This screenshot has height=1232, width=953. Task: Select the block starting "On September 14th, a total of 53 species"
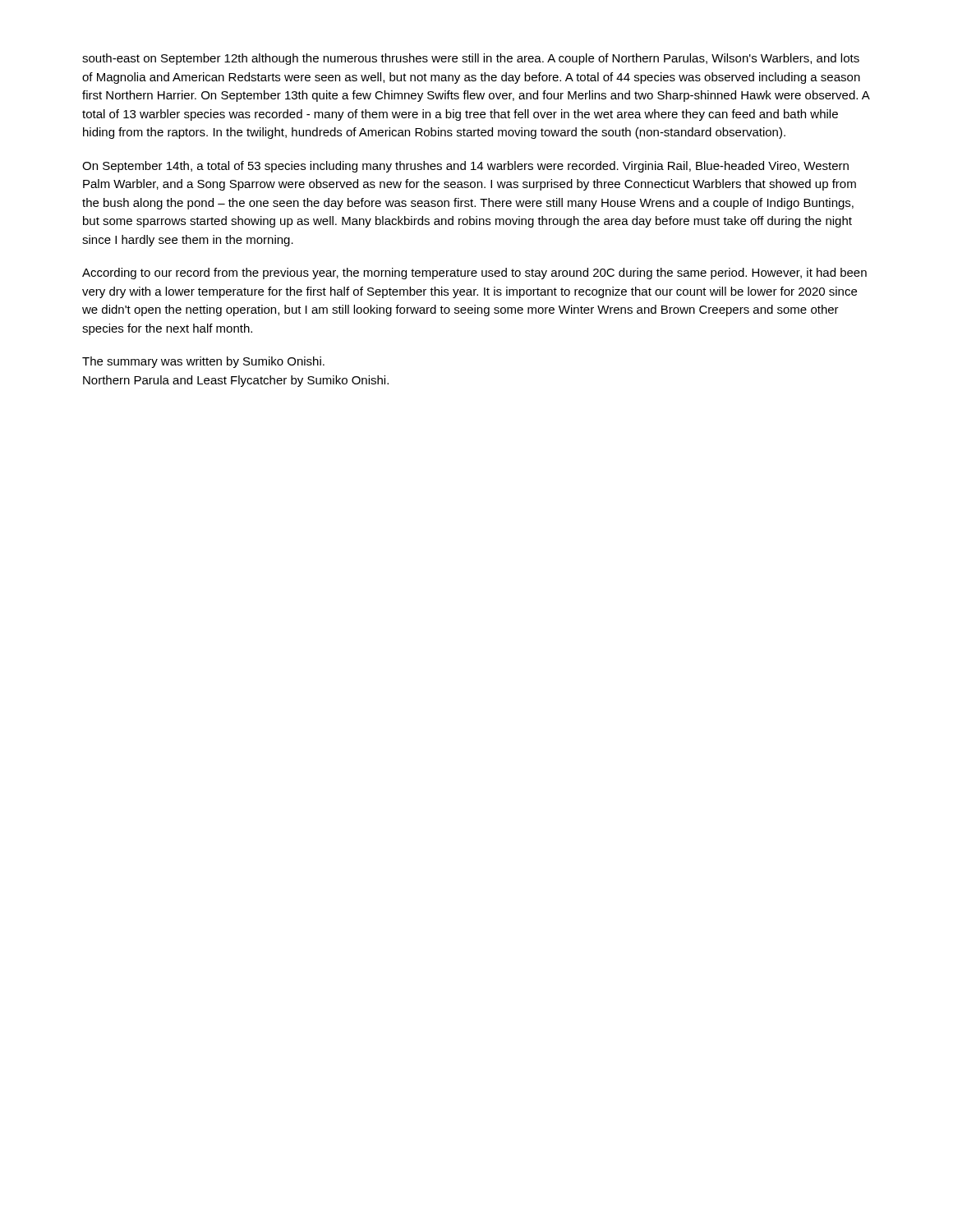pos(469,202)
